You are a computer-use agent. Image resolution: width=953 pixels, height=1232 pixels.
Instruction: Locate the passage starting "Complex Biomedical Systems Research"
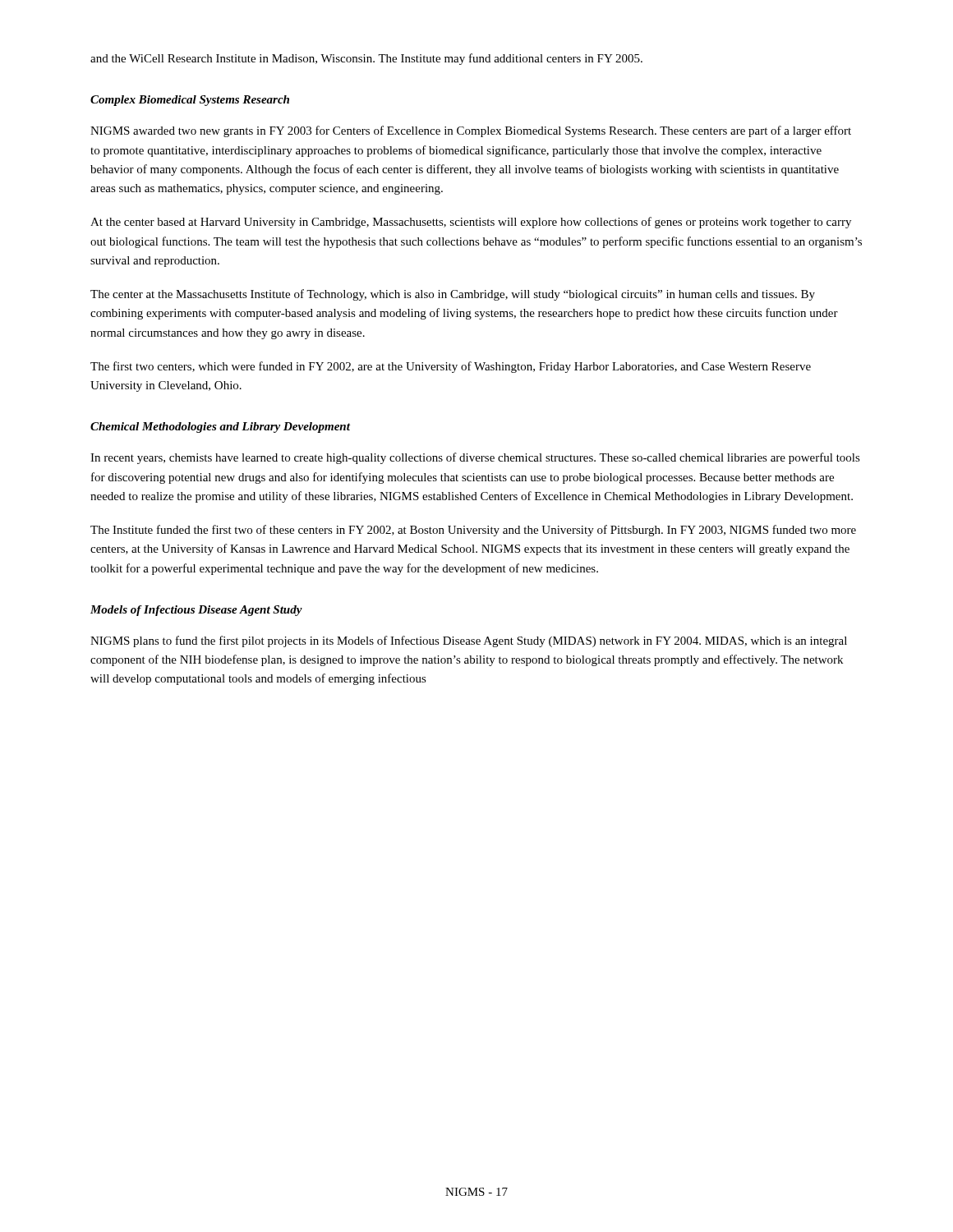point(190,100)
